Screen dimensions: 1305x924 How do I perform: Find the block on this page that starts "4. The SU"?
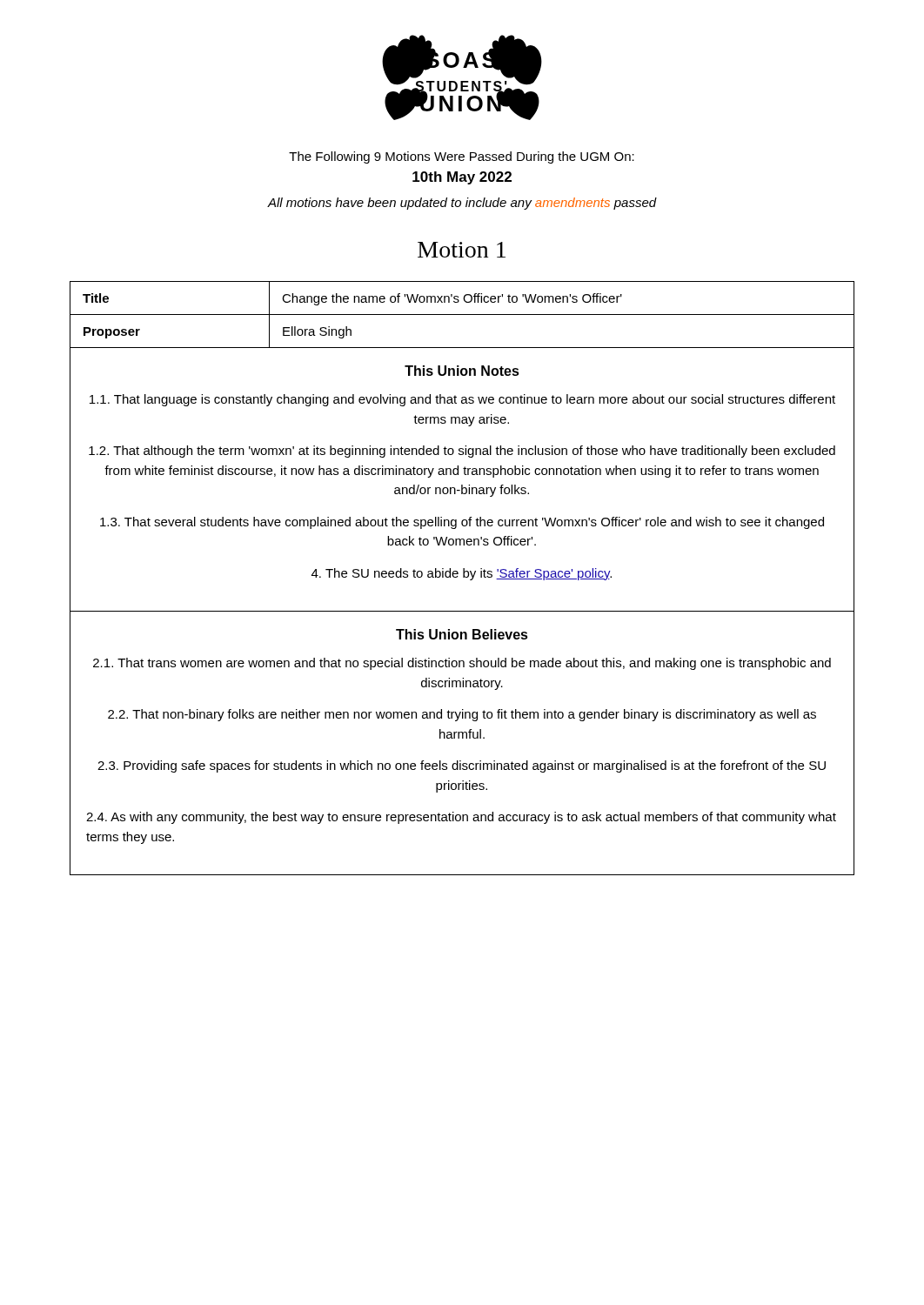tap(462, 572)
